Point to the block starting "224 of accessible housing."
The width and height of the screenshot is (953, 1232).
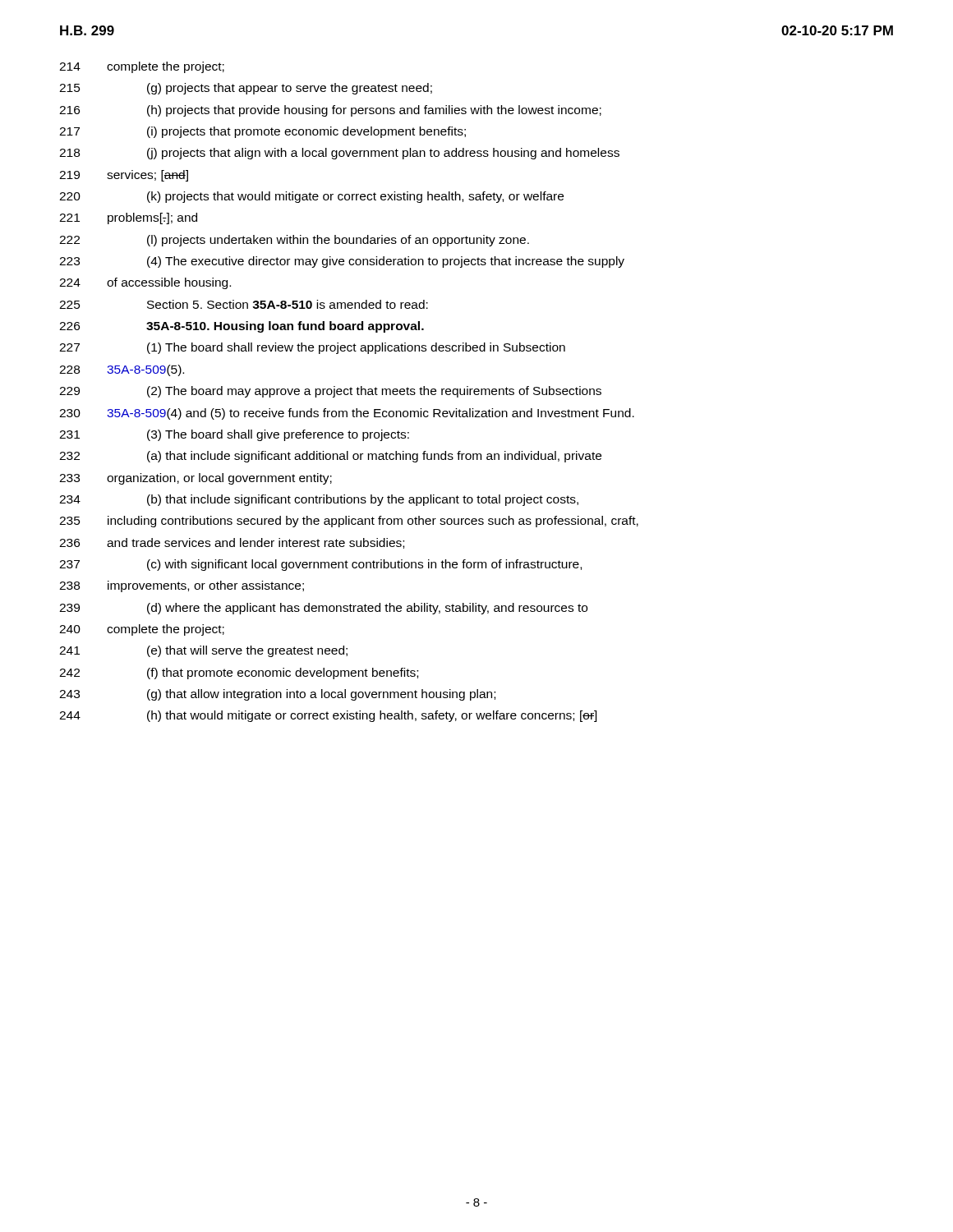[x=145, y=283]
